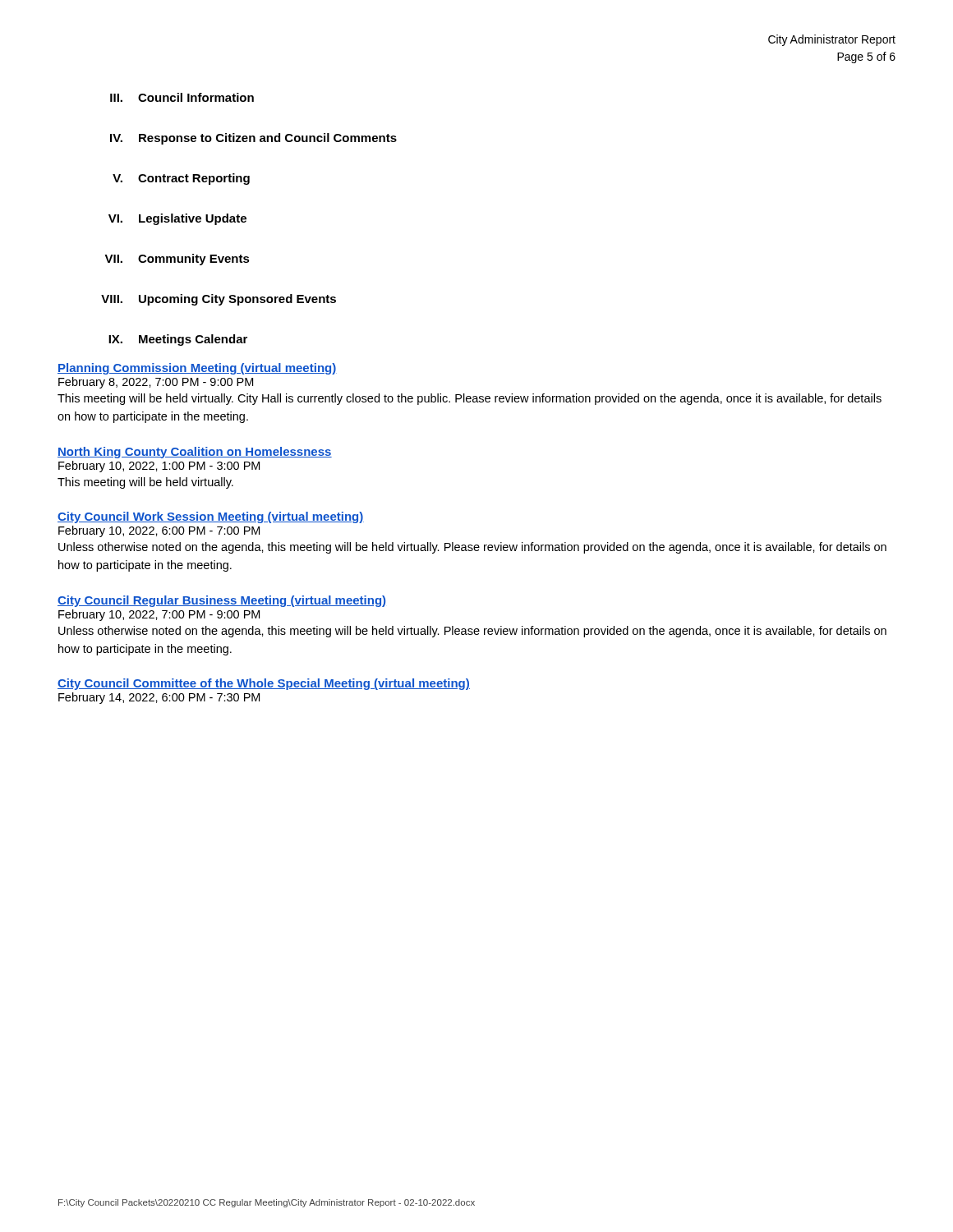The width and height of the screenshot is (953, 1232).
Task: Click on the list item that reads "III. Council Information"
Action: point(156,97)
